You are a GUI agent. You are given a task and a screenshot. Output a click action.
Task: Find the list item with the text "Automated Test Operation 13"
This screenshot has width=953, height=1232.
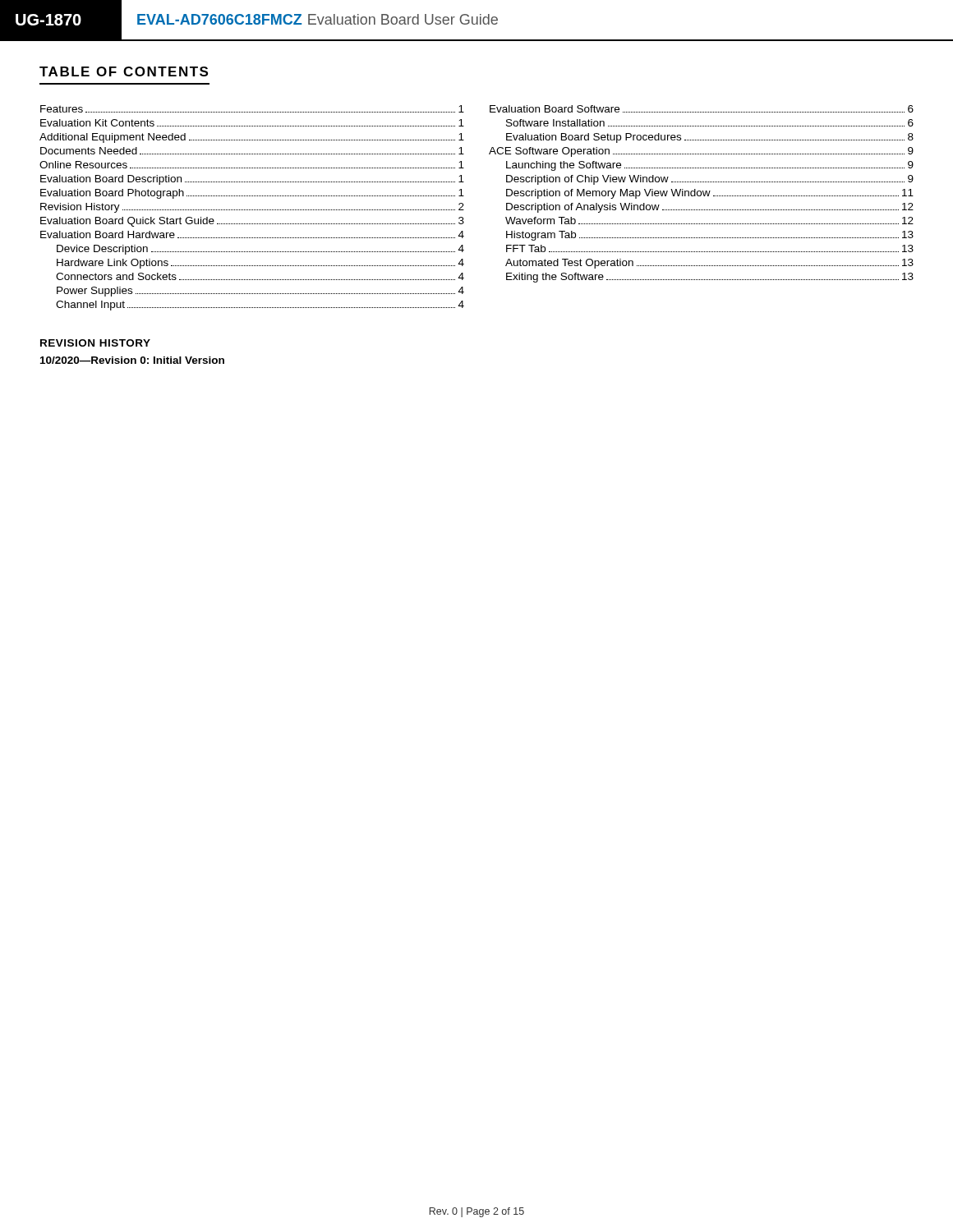point(709,262)
